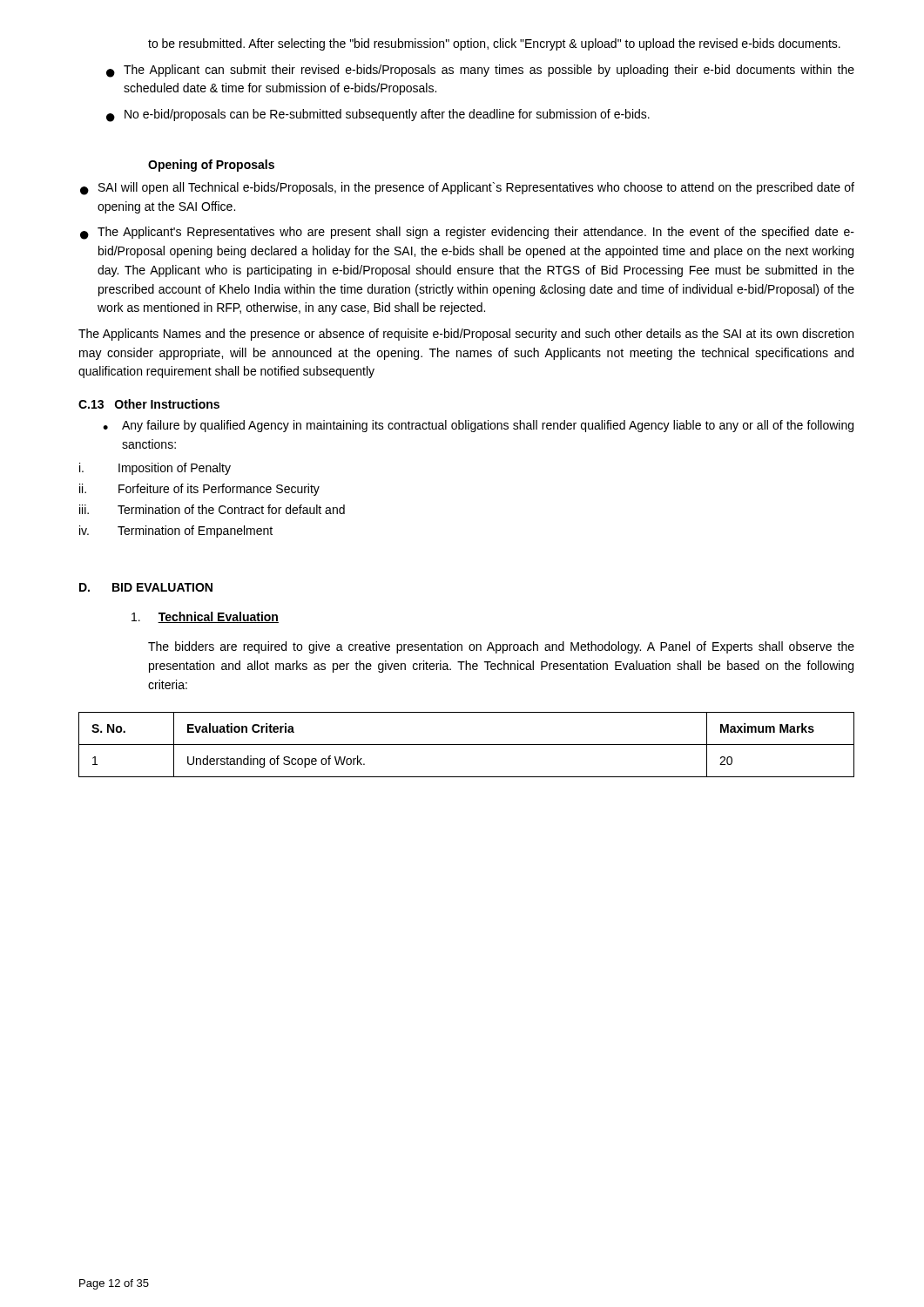Find "C.13 Other Instructions" on this page
The width and height of the screenshot is (924, 1307).
149,404
